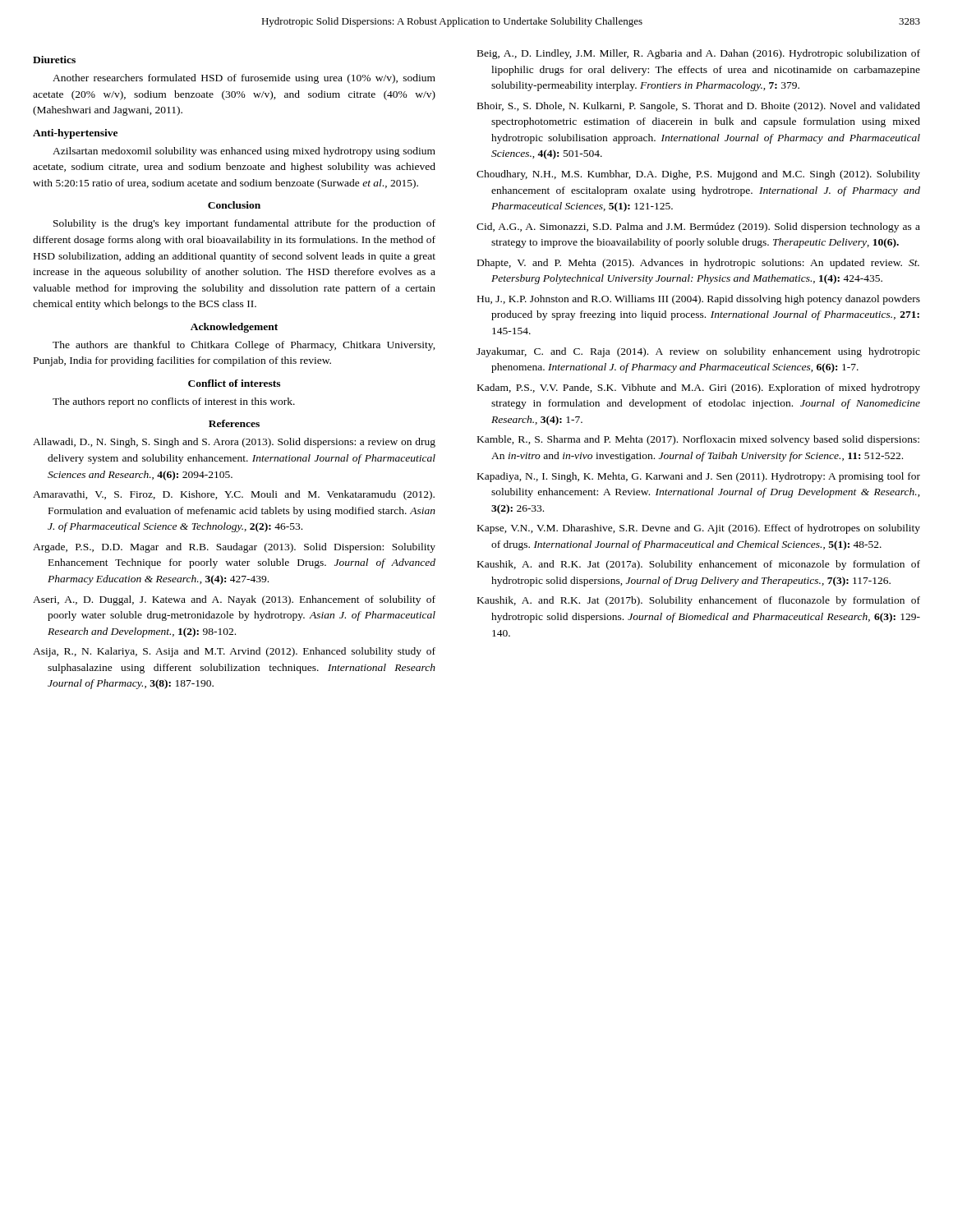The image size is (953, 1232).
Task: Locate the element starting "Solubility is the drug's key important fundamental"
Action: coord(234,264)
